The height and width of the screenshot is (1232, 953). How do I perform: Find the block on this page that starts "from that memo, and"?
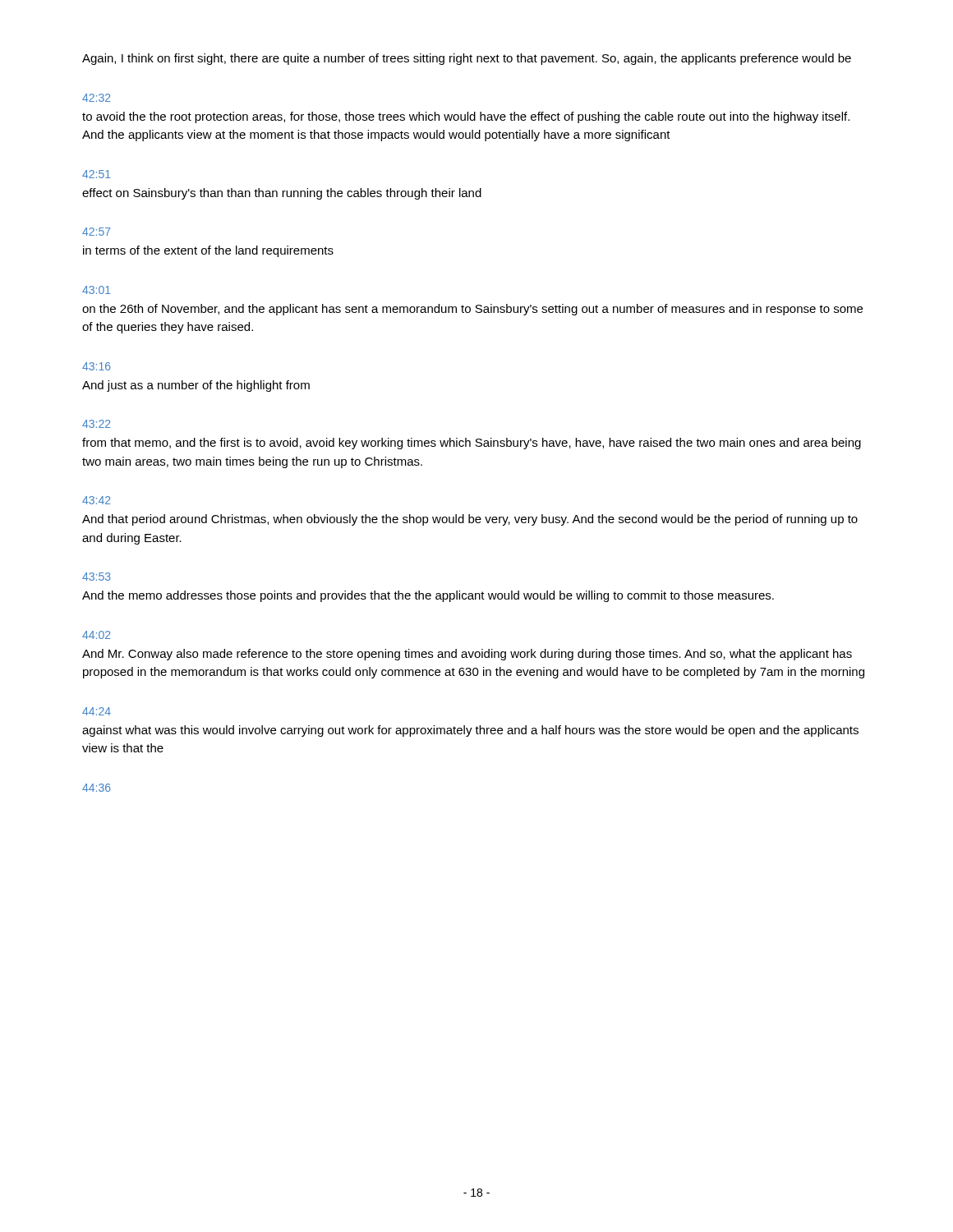click(x=472, y=452)
